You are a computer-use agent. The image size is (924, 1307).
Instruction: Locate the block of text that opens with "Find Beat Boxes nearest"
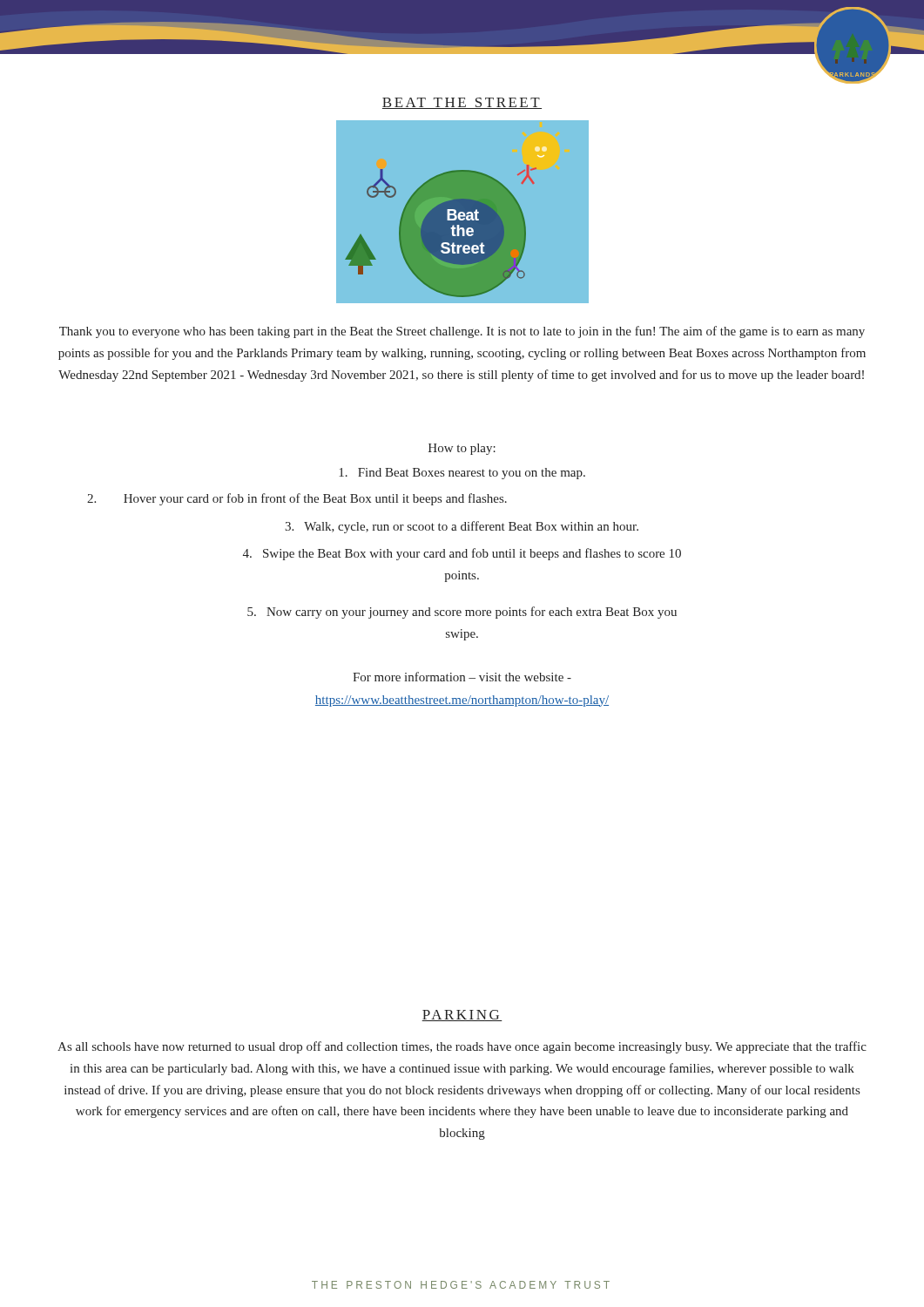coord(462,472)
